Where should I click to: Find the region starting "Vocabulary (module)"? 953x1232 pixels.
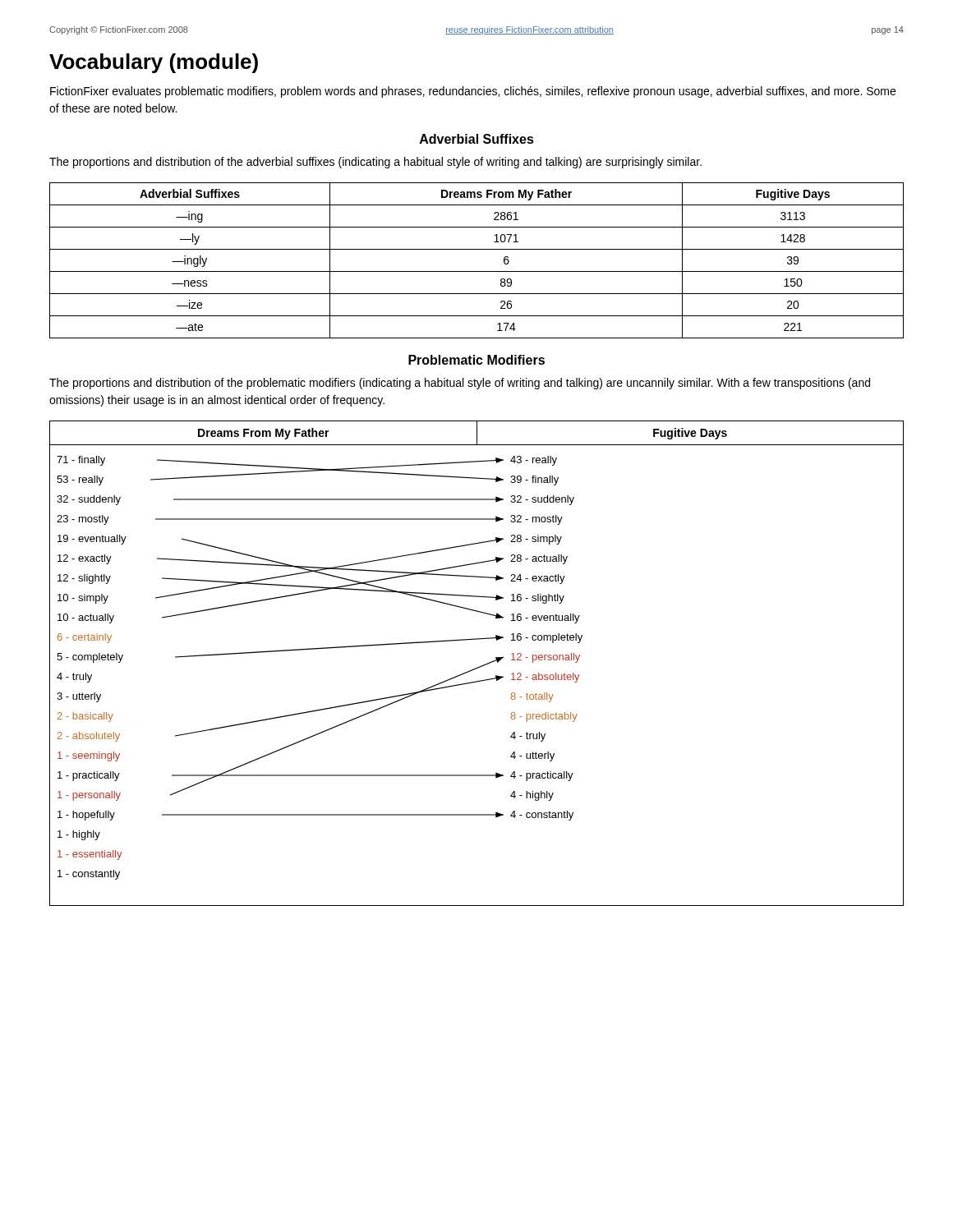[x=154, y=63]
